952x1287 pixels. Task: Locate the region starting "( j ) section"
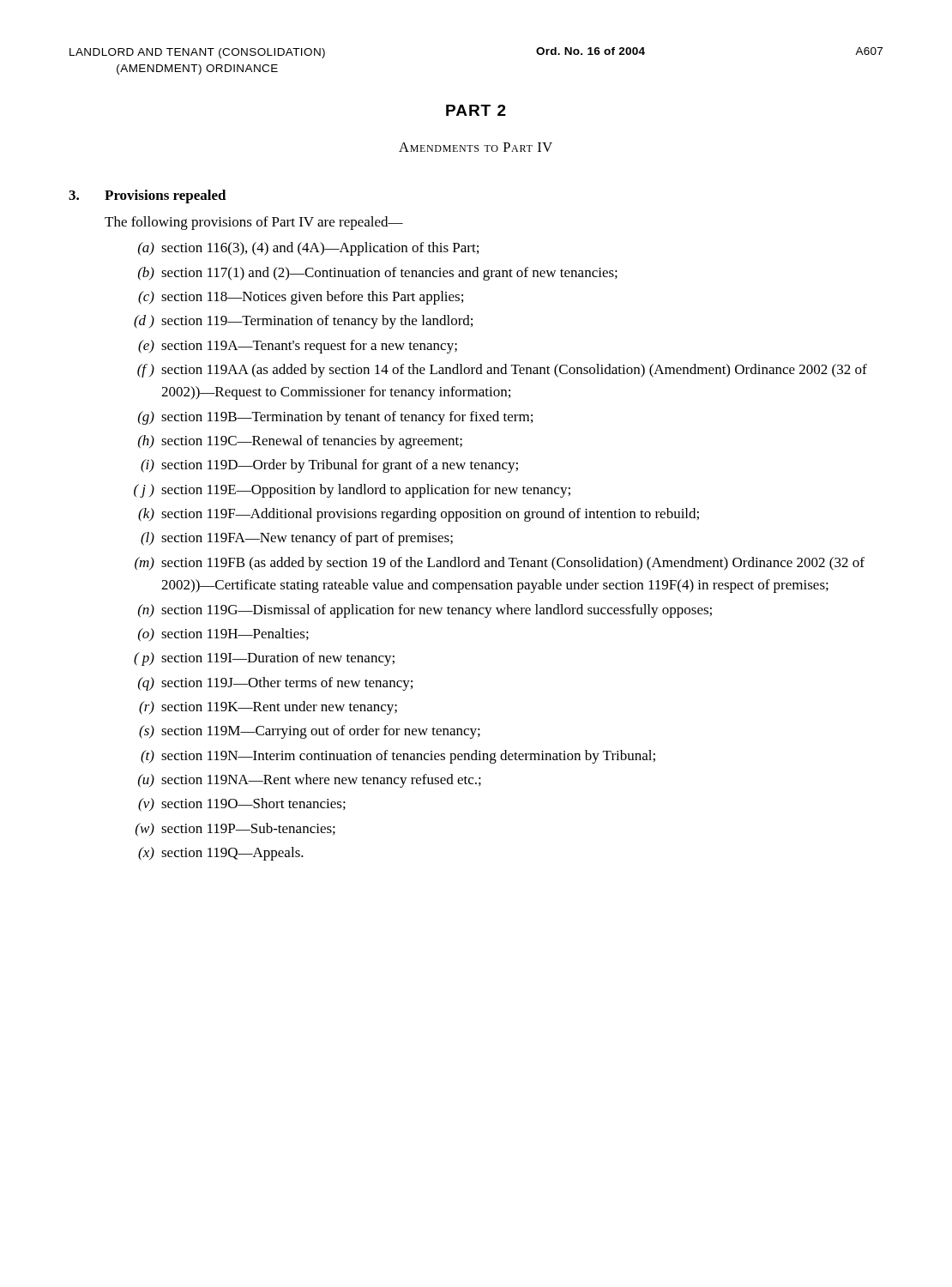pos(494,490)
